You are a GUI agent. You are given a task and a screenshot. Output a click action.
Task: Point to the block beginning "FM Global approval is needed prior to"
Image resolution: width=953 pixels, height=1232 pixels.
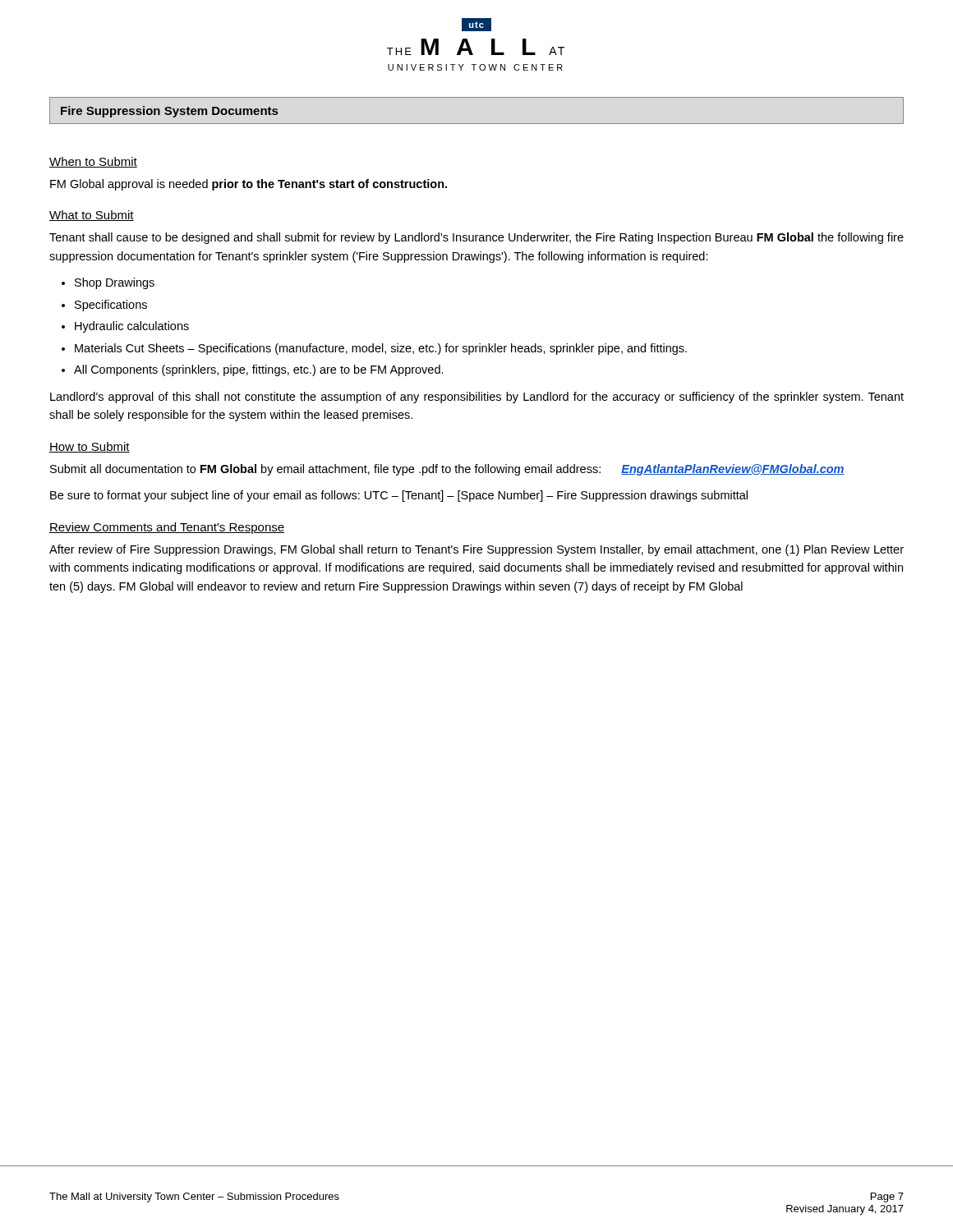coord(249,184)
